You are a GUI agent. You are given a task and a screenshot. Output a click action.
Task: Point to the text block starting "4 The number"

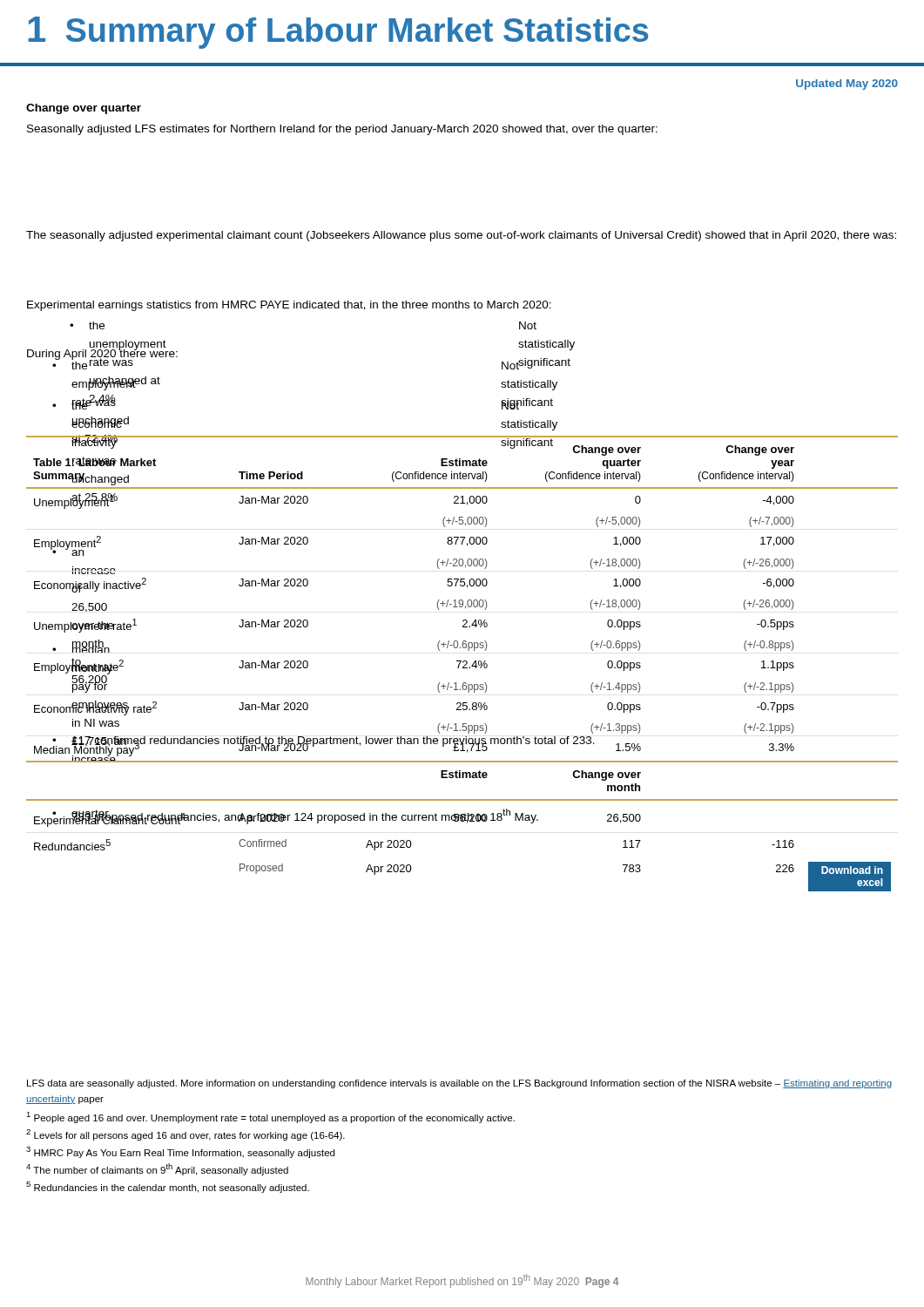(157, 1168)
